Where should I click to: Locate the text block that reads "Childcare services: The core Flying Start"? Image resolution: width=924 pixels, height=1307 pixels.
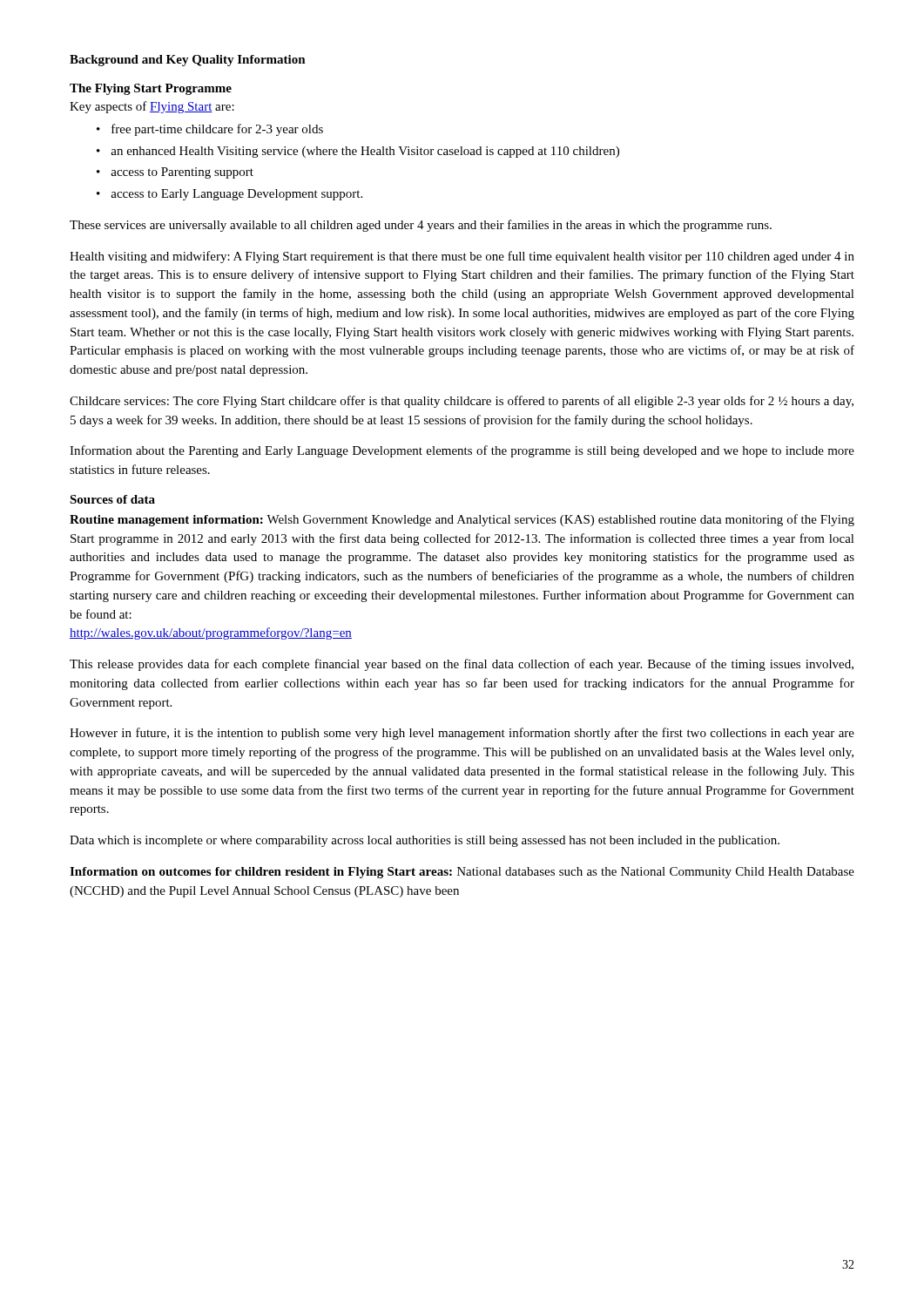462,410
